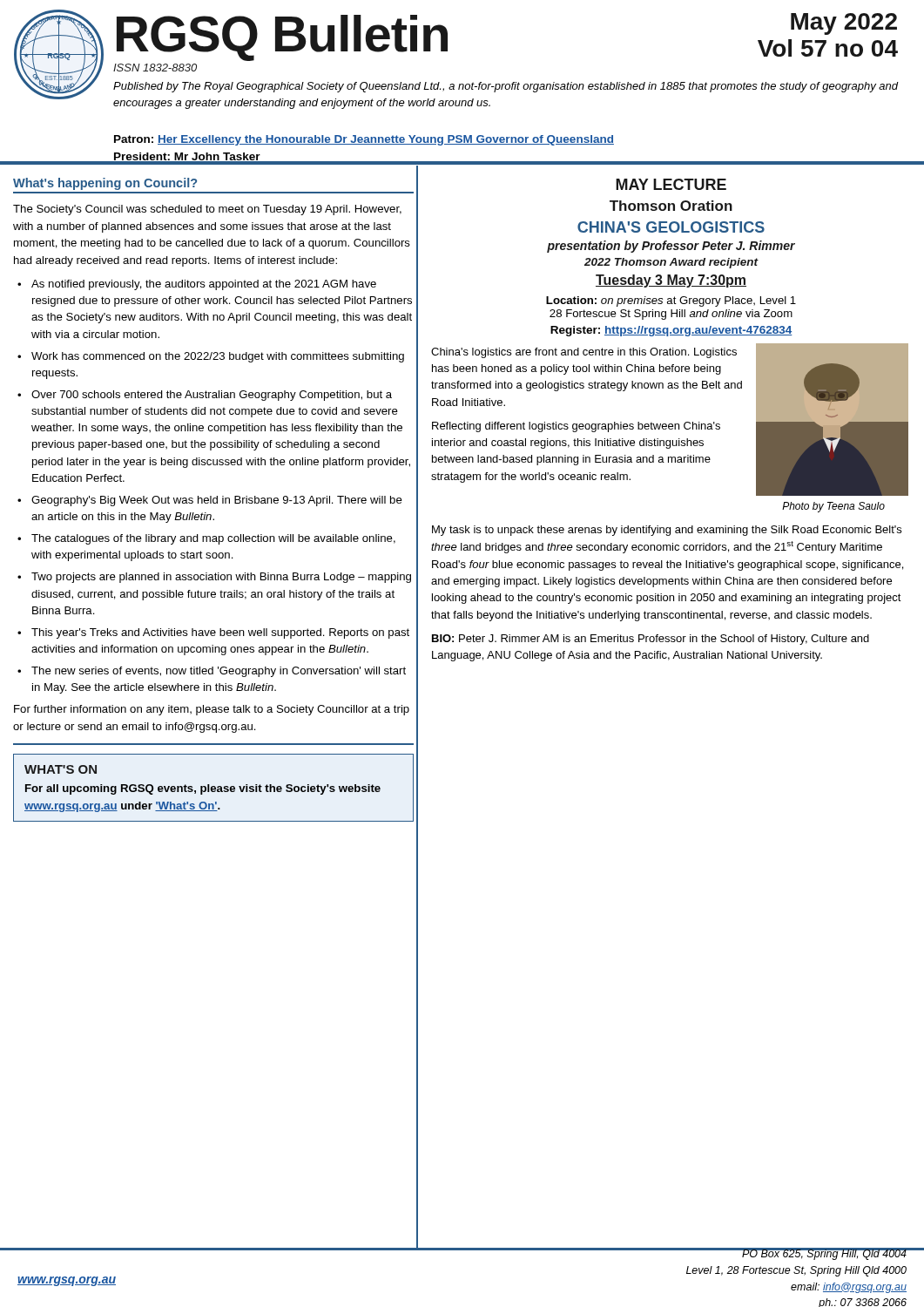Image resolution: width=924 pixels, height=1307 pixels.
Task: Find the text block that reads "China's logistics are front and centre in this"
Action: (x=587, y=377)
